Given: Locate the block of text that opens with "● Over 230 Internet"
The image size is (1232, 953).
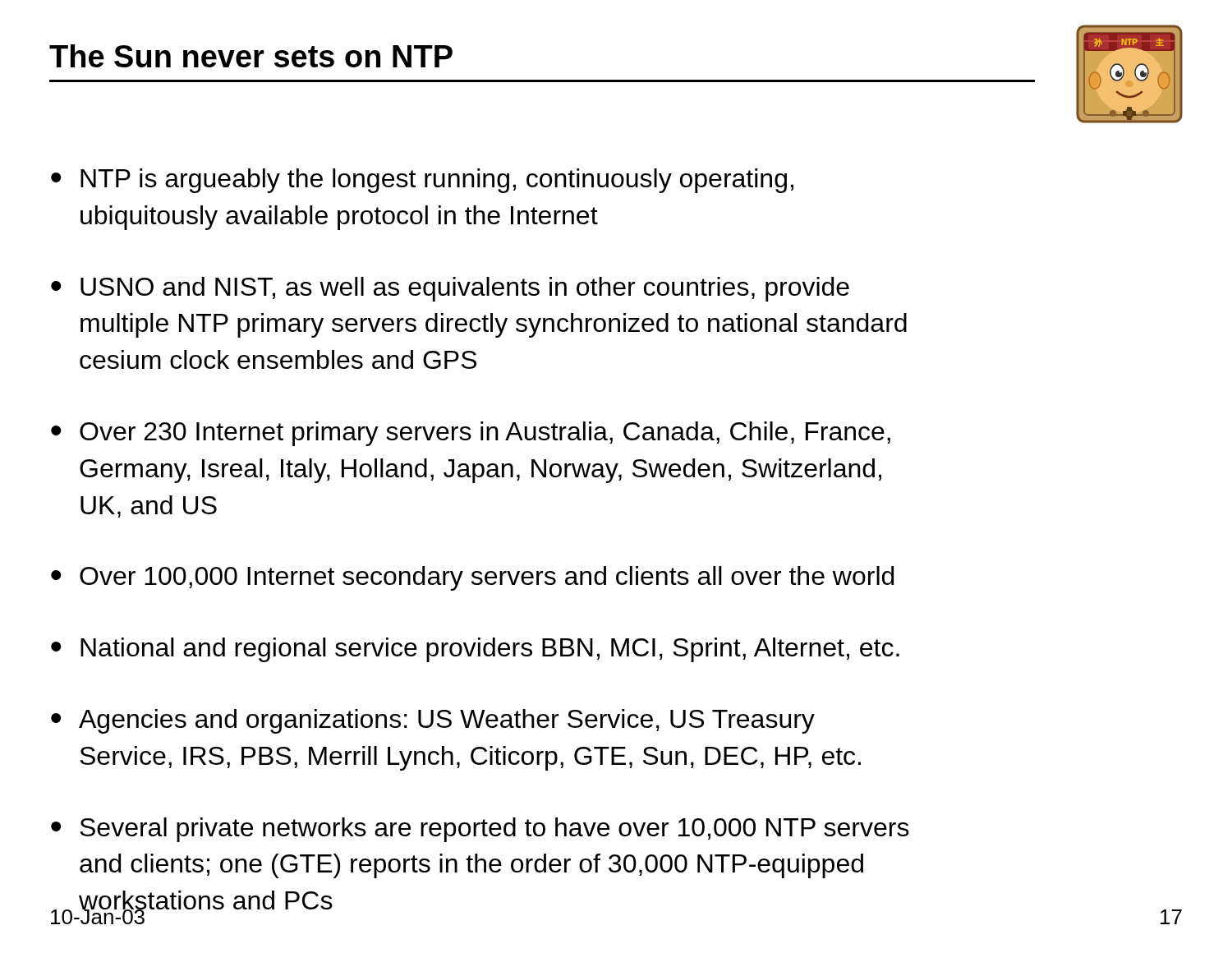Looking at the screenshot, I should pos(471,468).
